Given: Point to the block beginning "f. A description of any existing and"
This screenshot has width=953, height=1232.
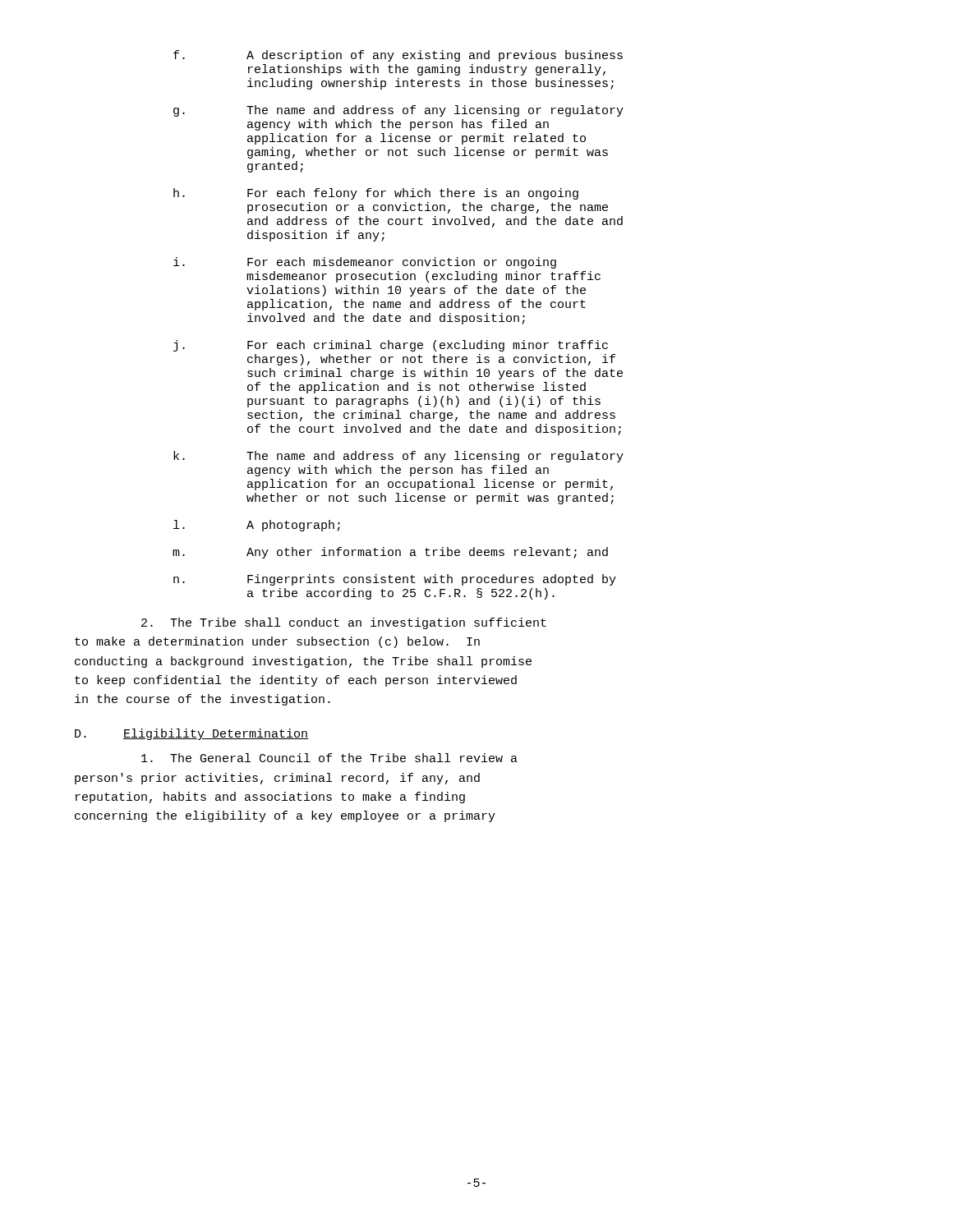Looking at the screenshot, I should pos(476,70).
